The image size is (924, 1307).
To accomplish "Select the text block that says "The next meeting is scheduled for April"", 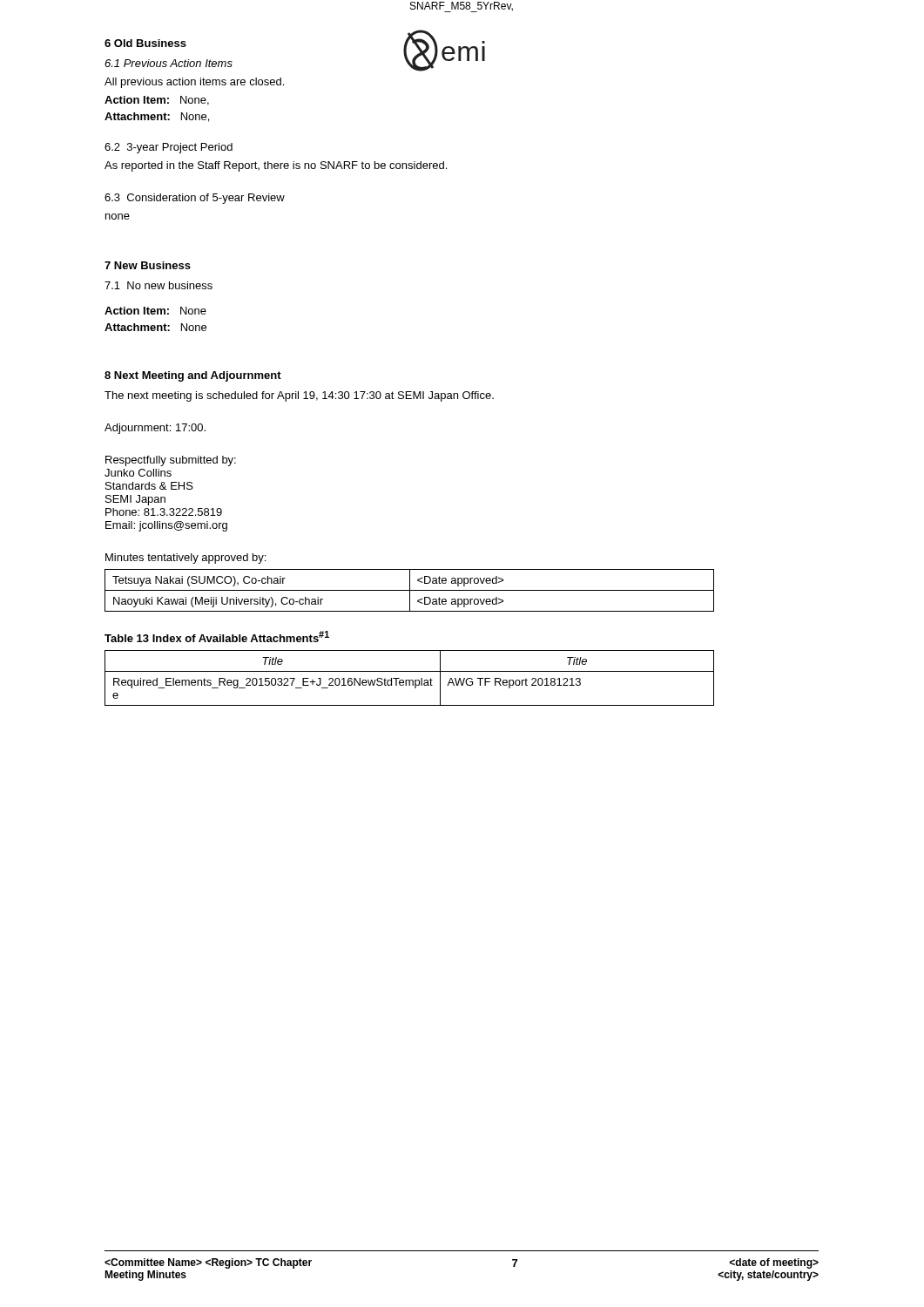I will tap(300, 395).
